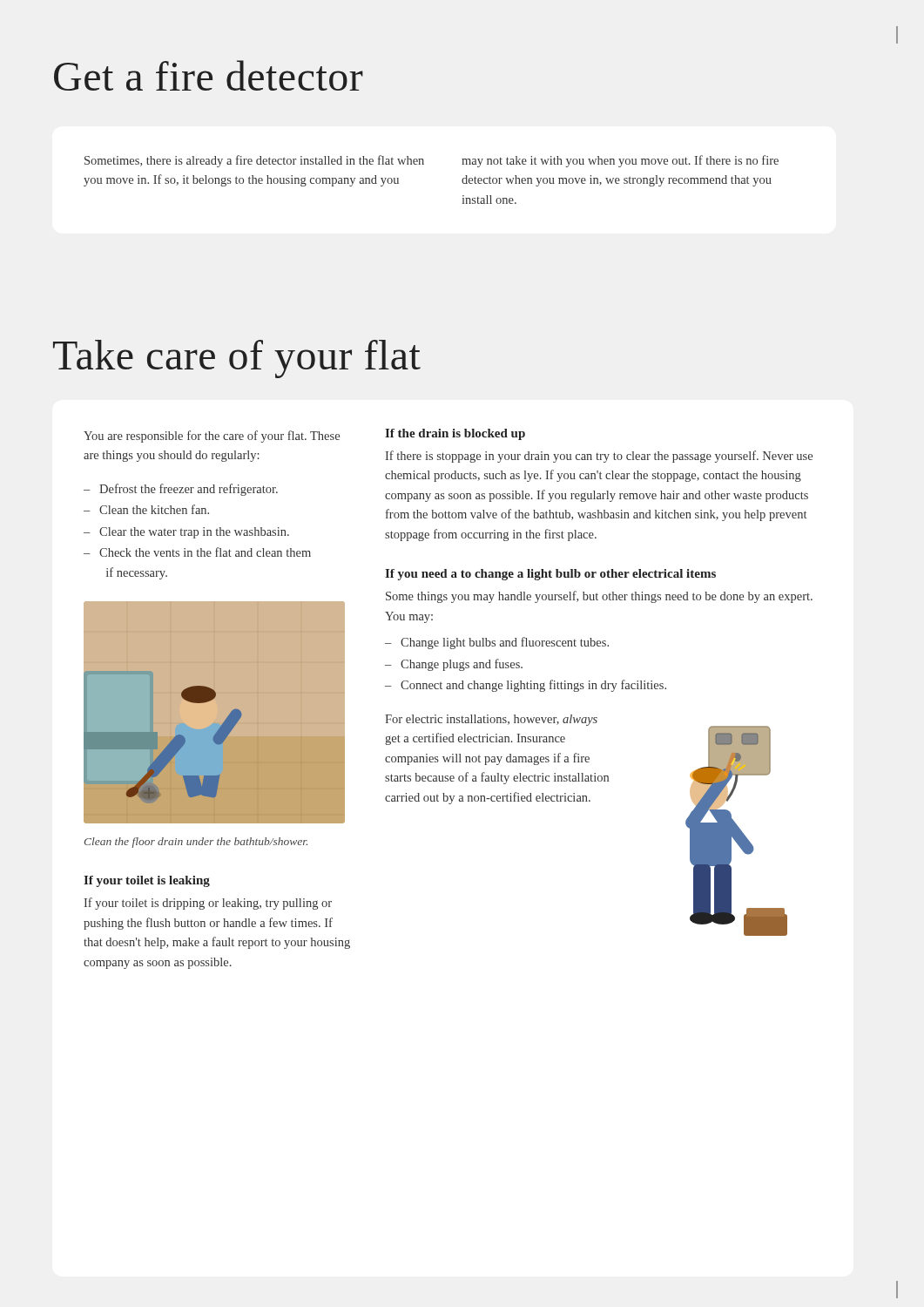Point to the block starting "– Defrost the freezer"
Image resolution: width=924 pixels, height=1307 pixels.
click(x=181, y=489)
